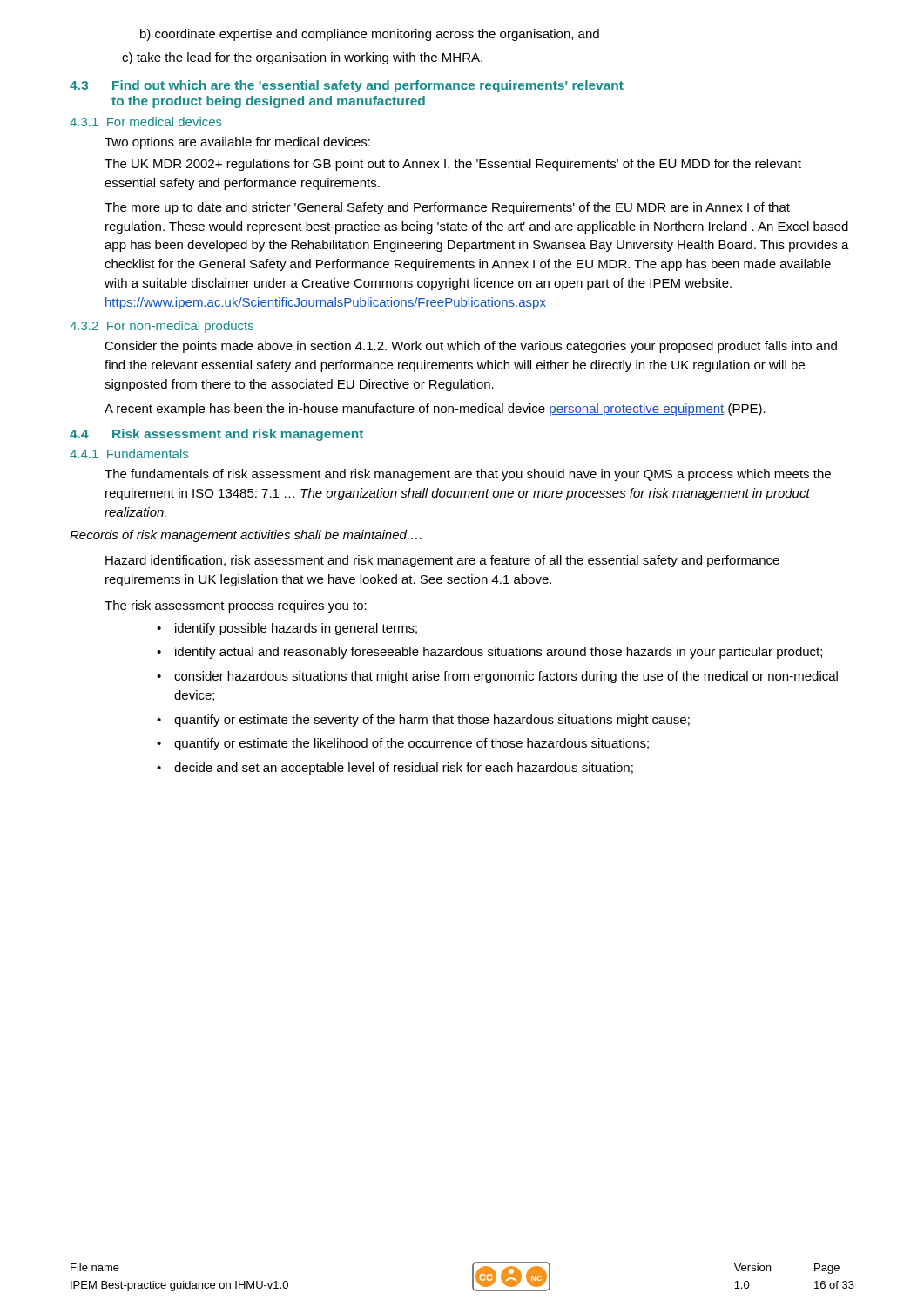Locate the text block that reads "Records of risk"
The height and width of the screenshot is (1307, 924).
[246, 534]
